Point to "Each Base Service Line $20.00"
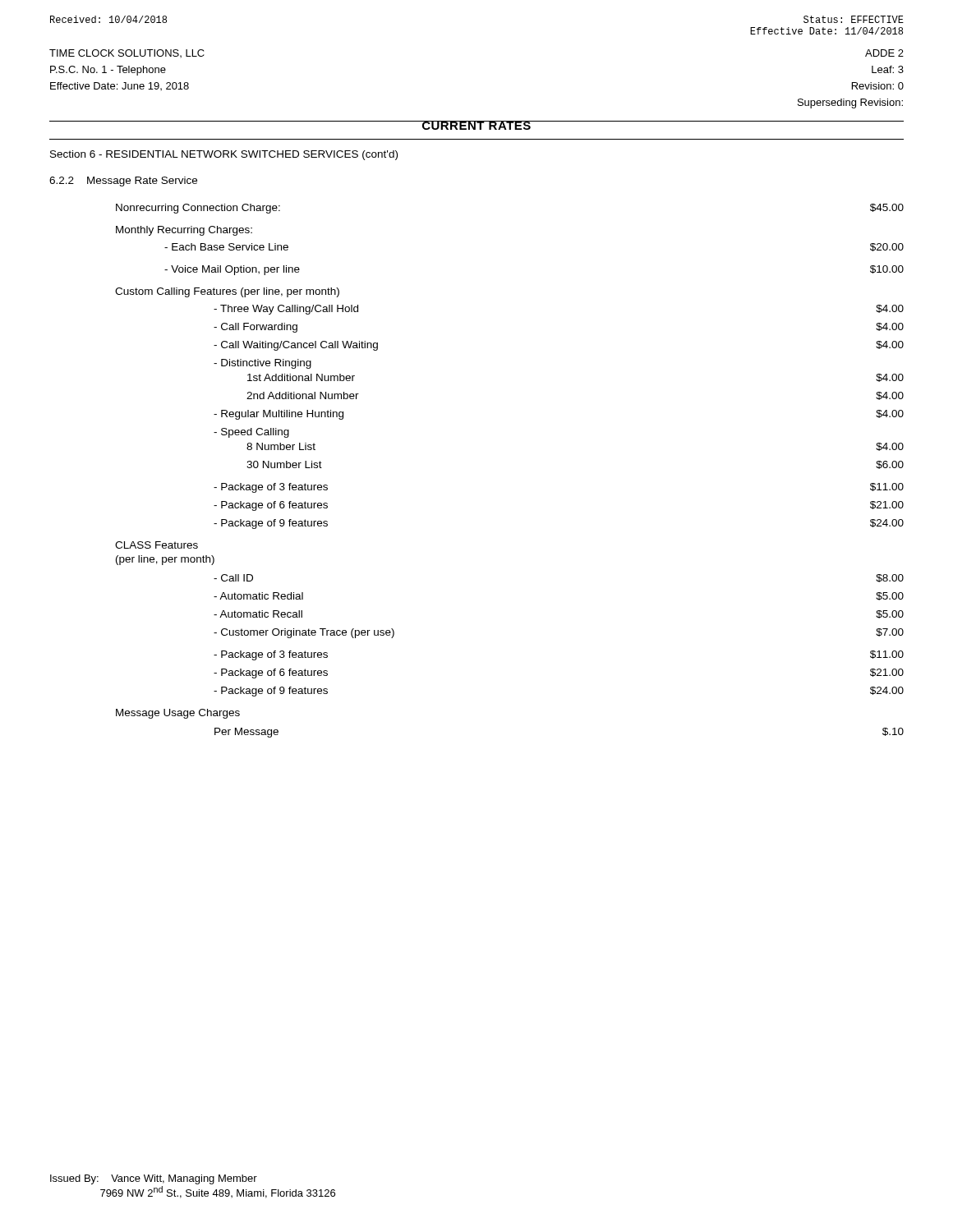Viewport: 953px width, 1232px height. point(231,247)
